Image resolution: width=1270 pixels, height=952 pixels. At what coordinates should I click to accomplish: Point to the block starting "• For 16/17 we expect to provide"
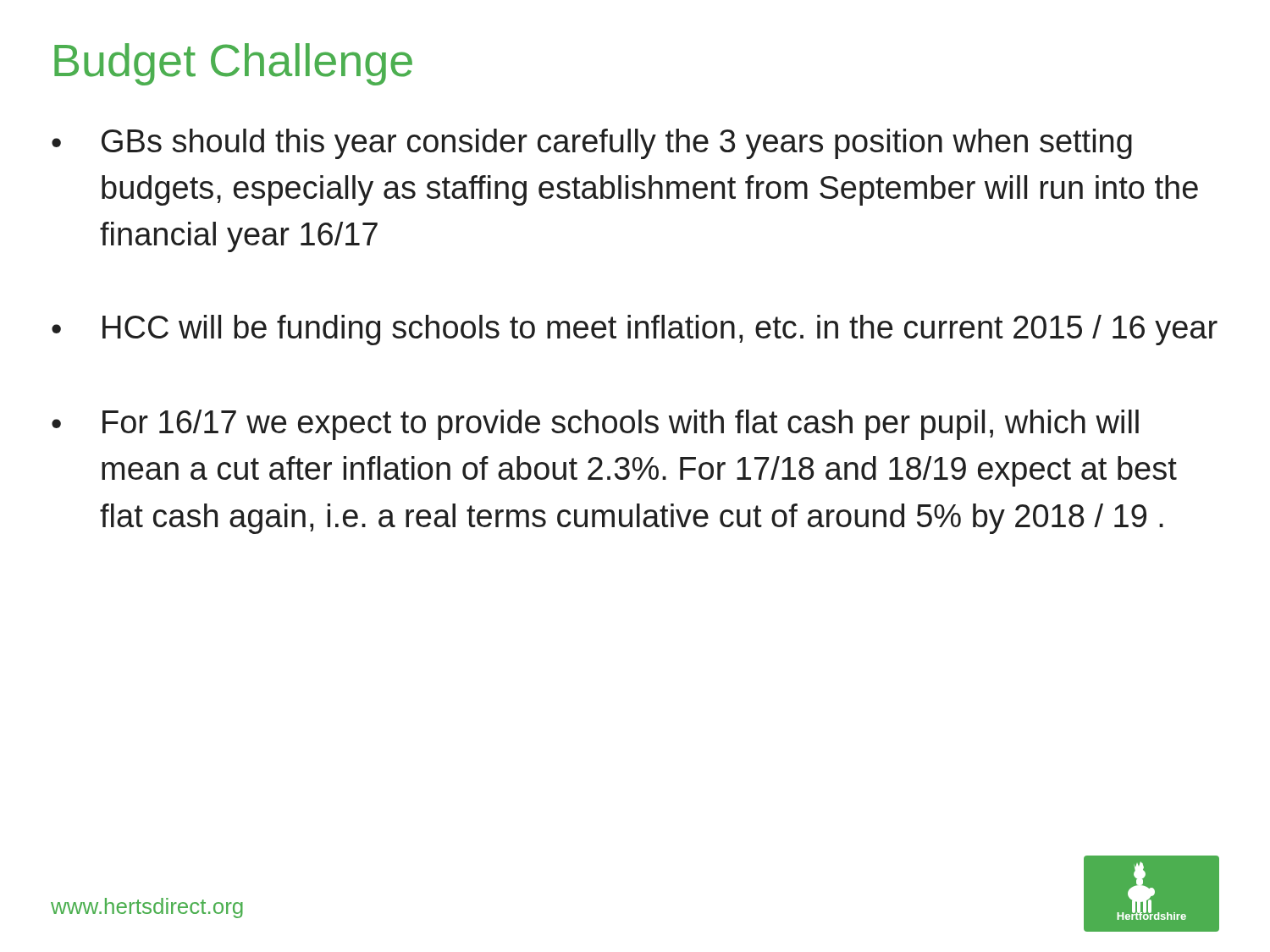point(635,470)
